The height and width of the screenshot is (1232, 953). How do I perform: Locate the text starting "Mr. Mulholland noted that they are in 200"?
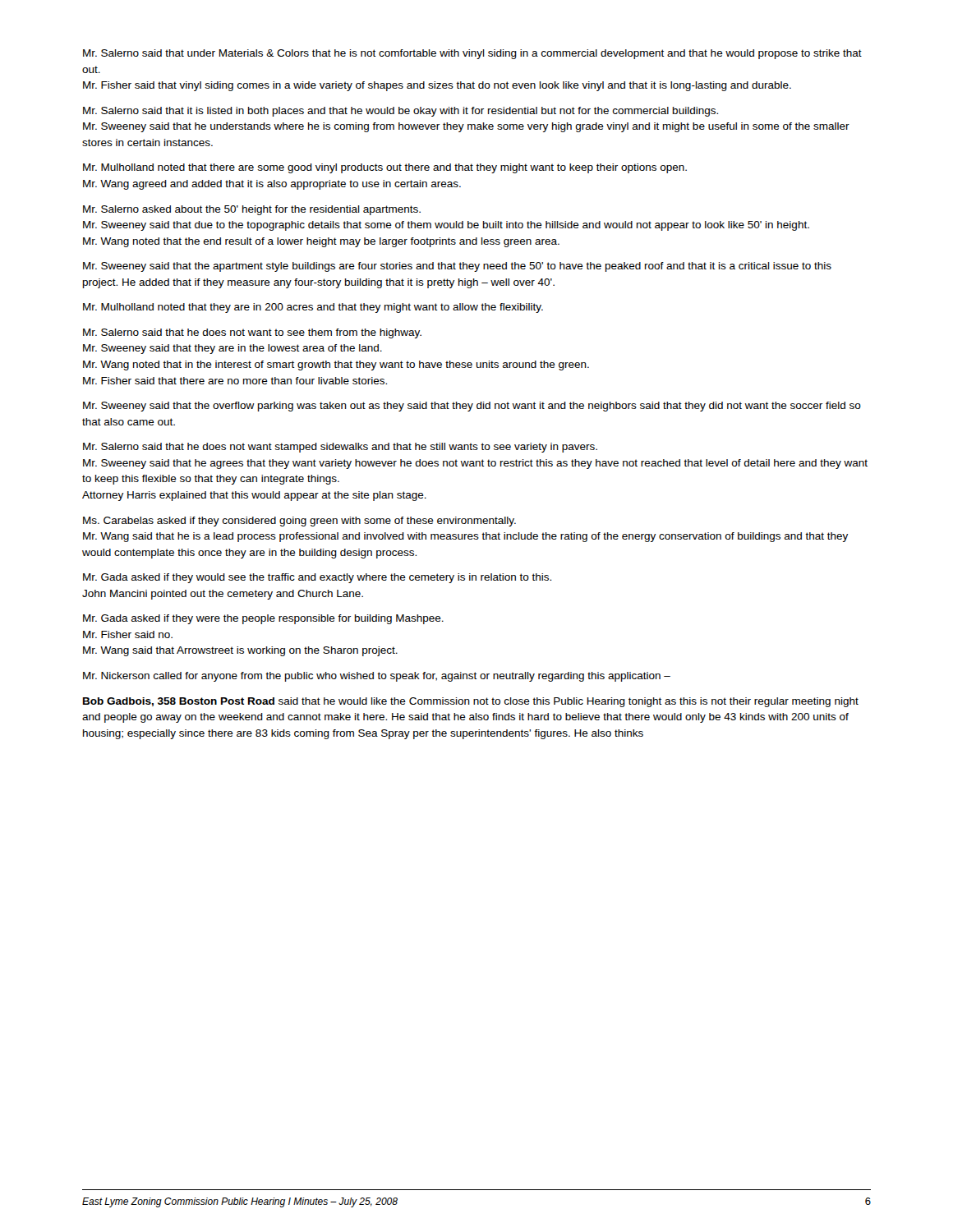476,307
